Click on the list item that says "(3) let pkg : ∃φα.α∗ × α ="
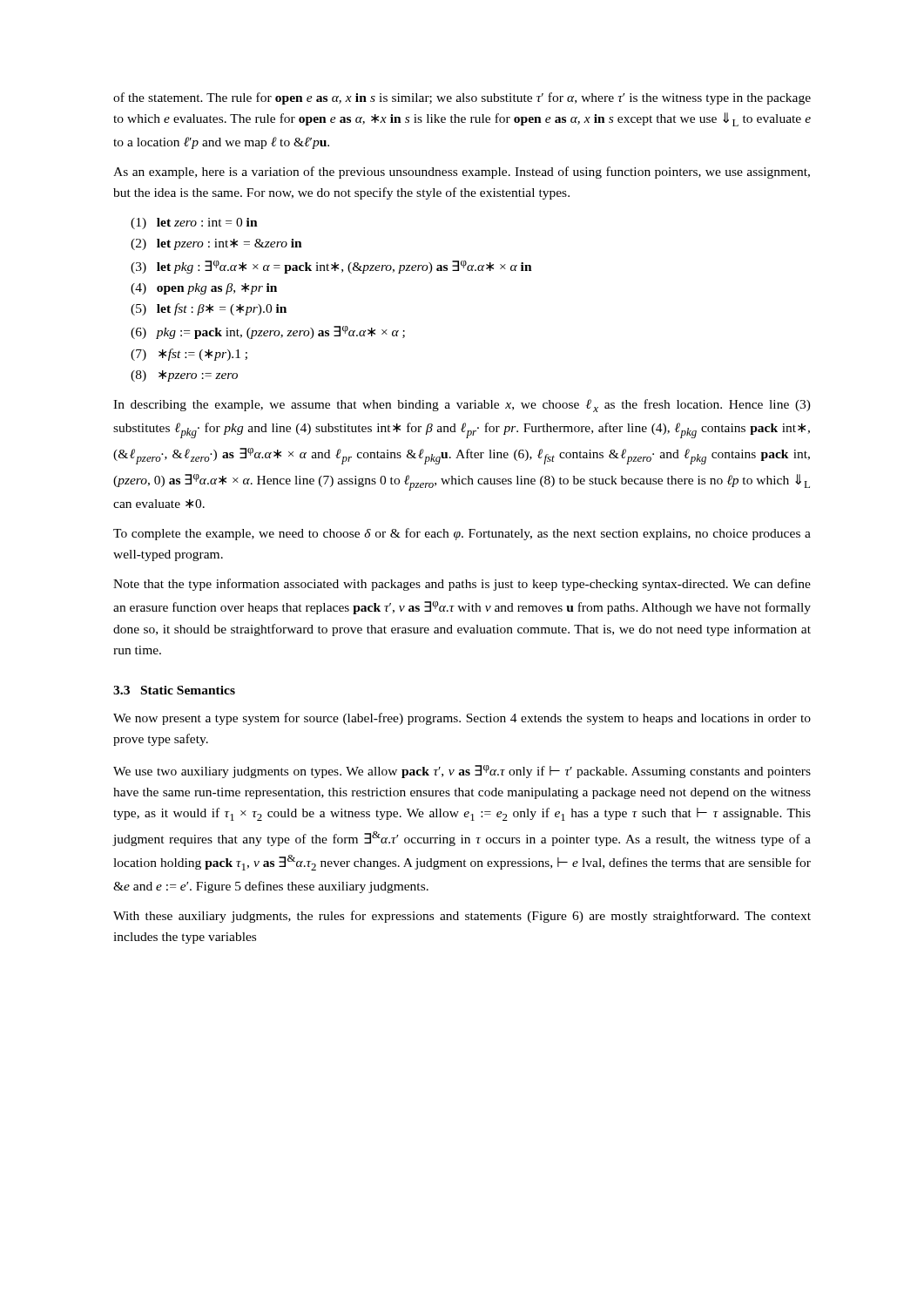 point(471,266)
